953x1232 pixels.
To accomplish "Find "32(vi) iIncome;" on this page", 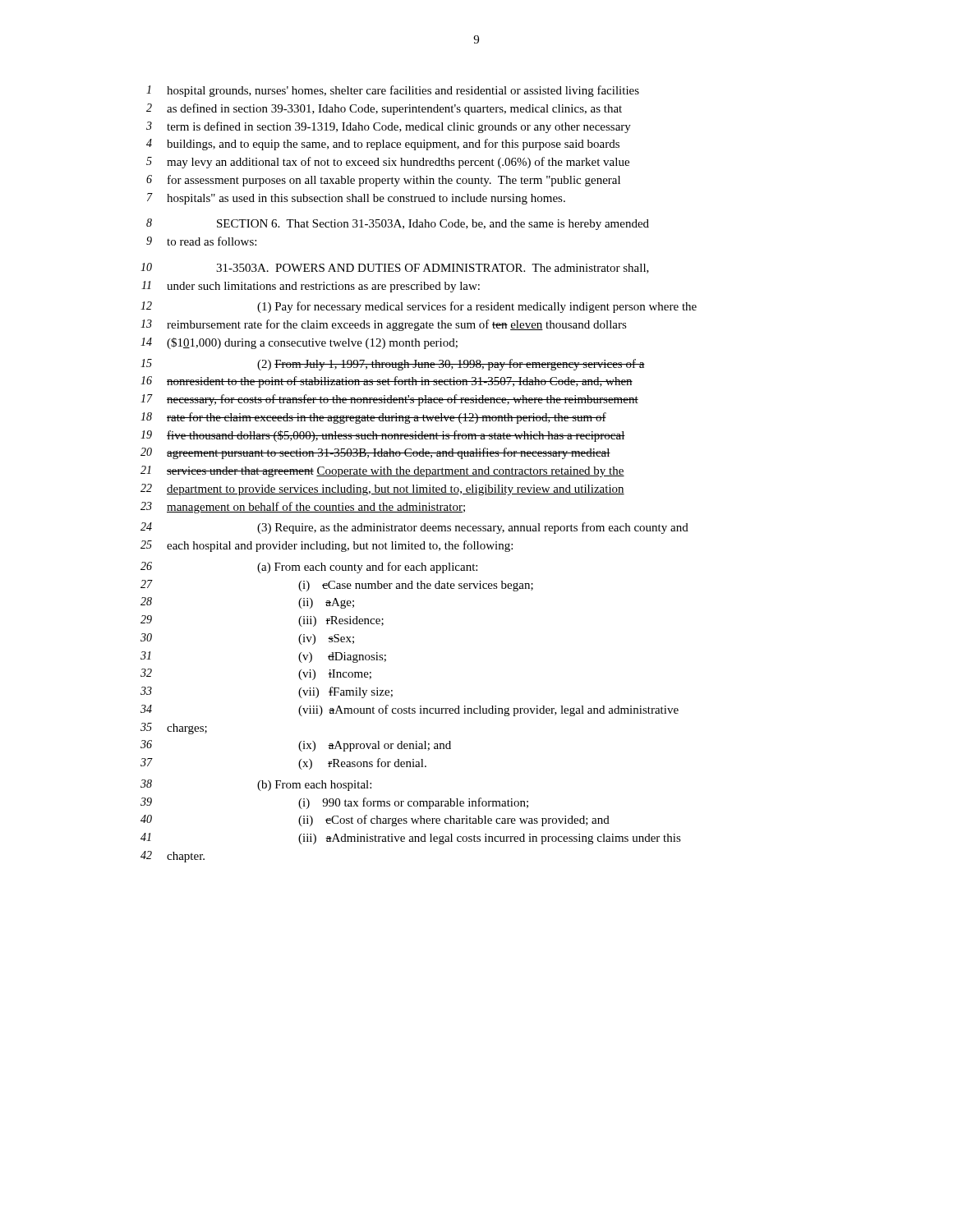I will pyautogui.click(x=145, y=674).
